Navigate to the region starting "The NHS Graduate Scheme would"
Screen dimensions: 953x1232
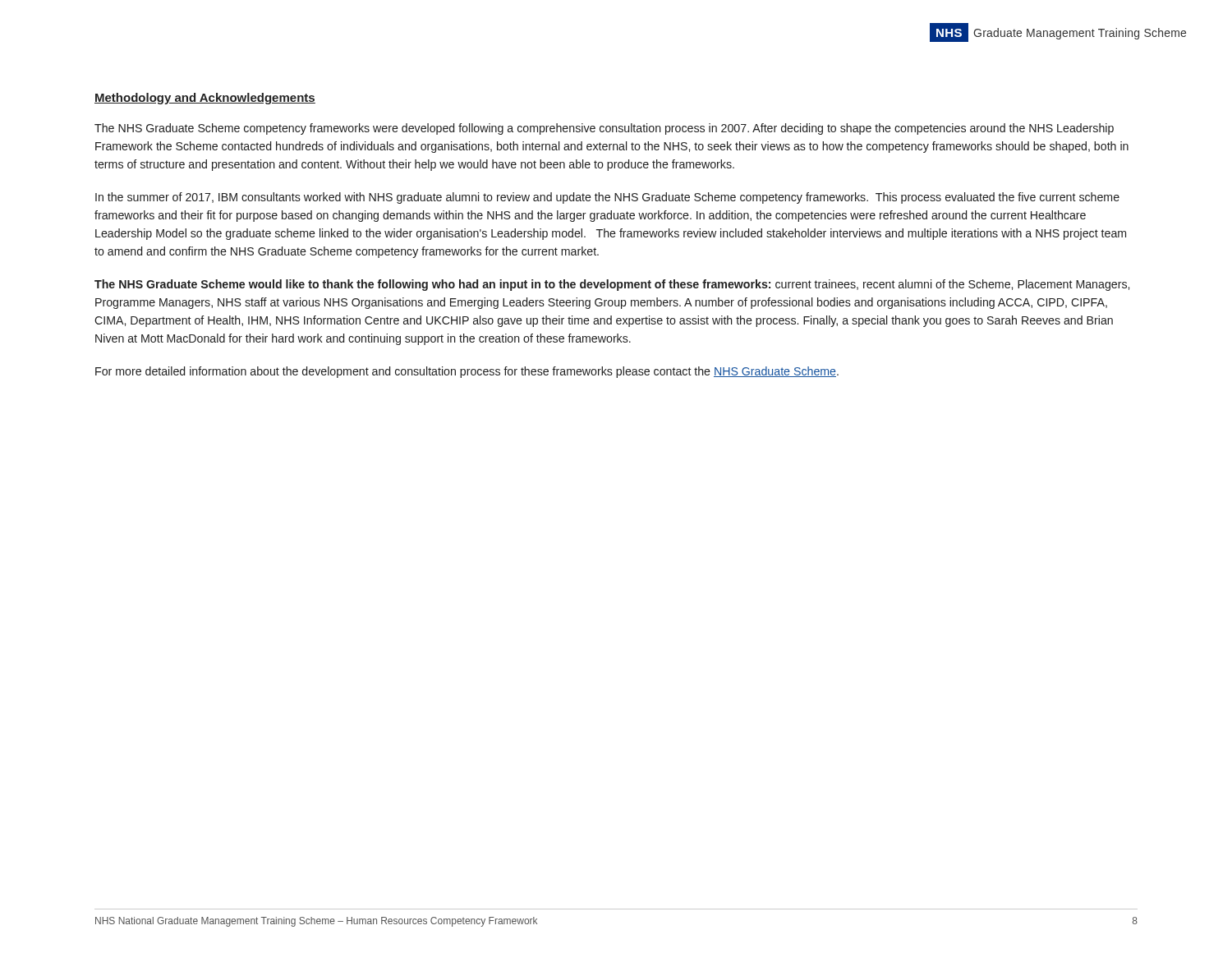click(612, 311)
